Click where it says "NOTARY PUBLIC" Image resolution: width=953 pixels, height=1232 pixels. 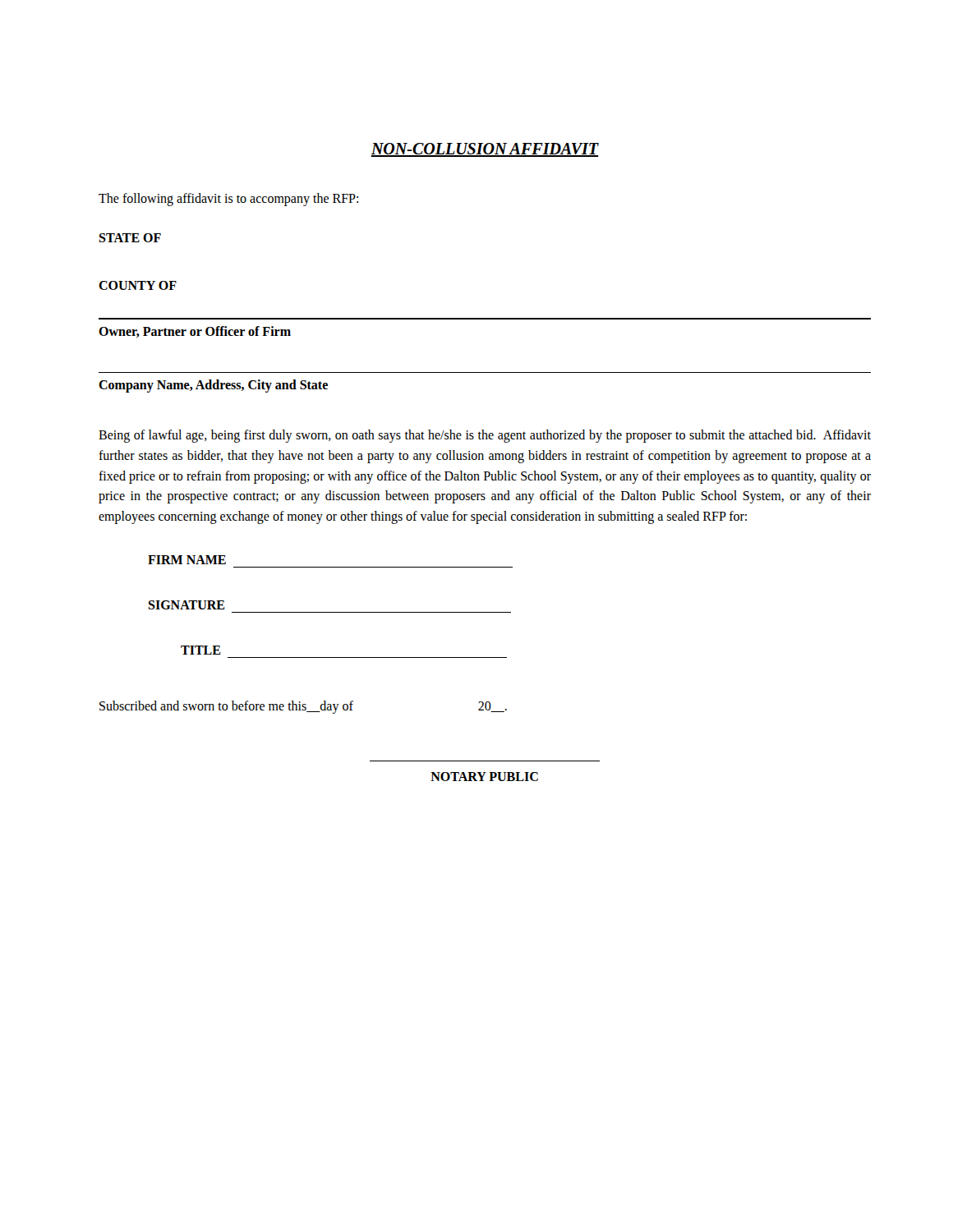pos(485,772)
